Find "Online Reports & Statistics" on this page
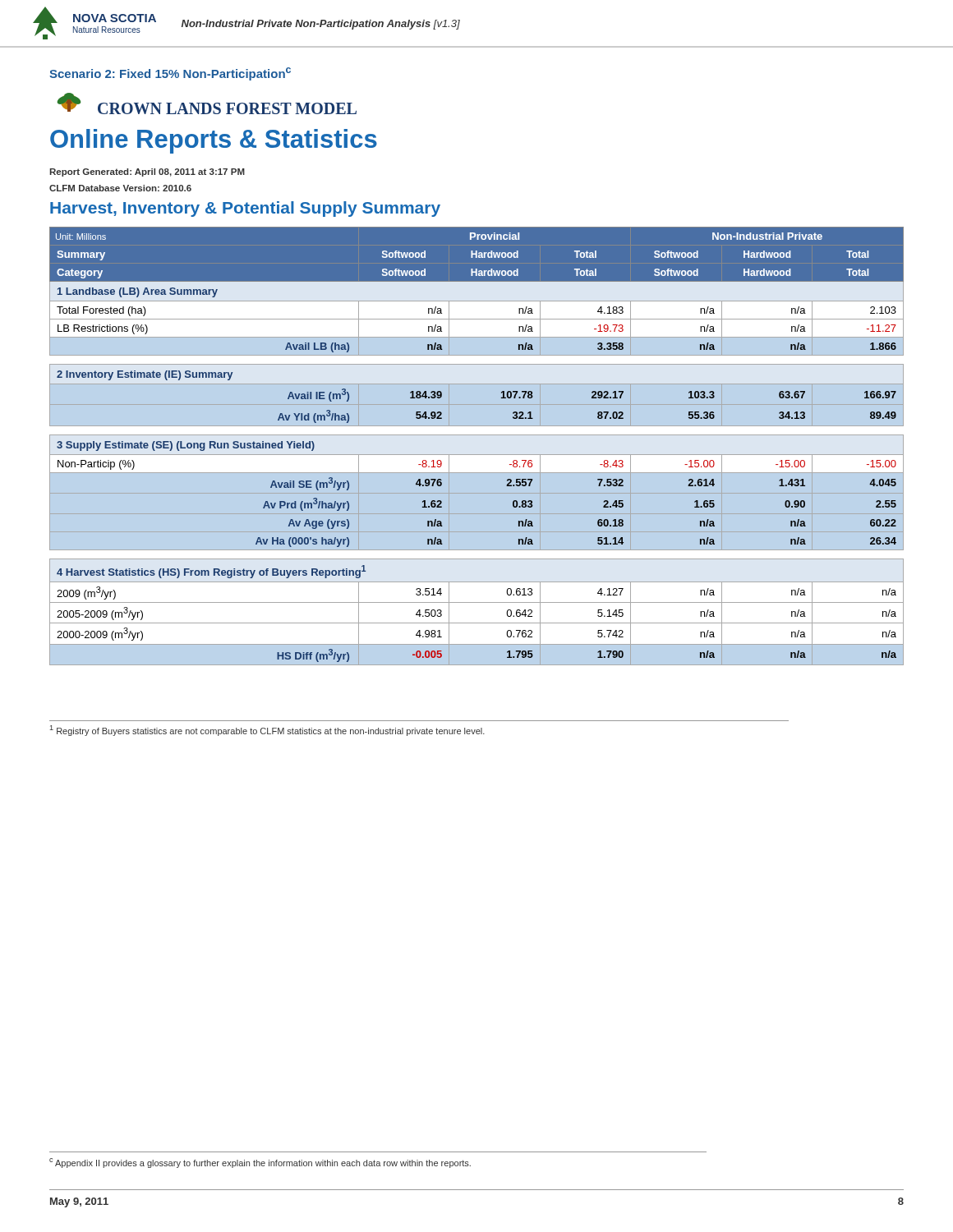The image size is (953, 1232). (x=213, y=139)
